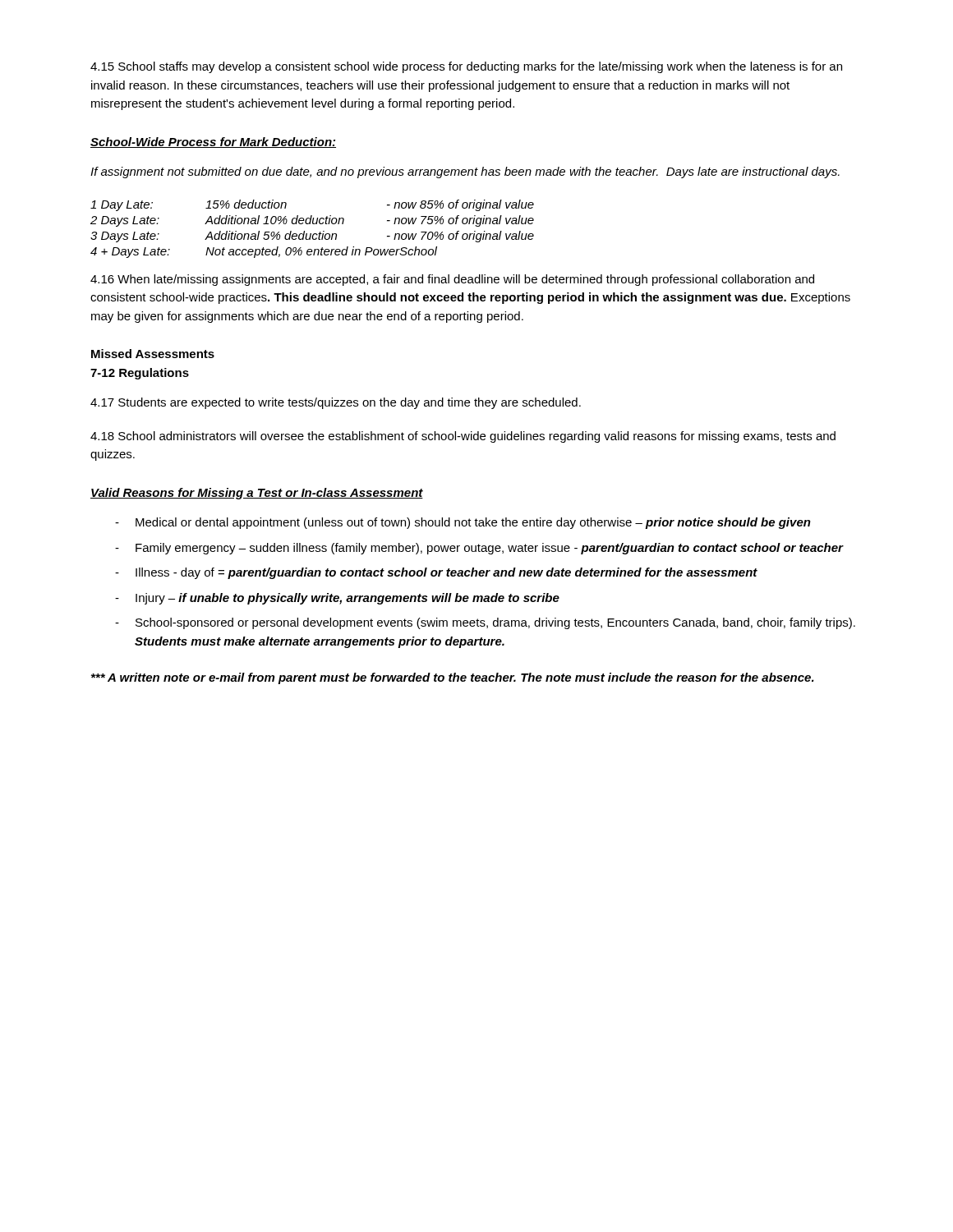The width and height of the screenshot is (953, 1232).
Task: Select the section header that reads "School-Wide Process for Mark Deduction:"
Action: [x=213, y=141]
